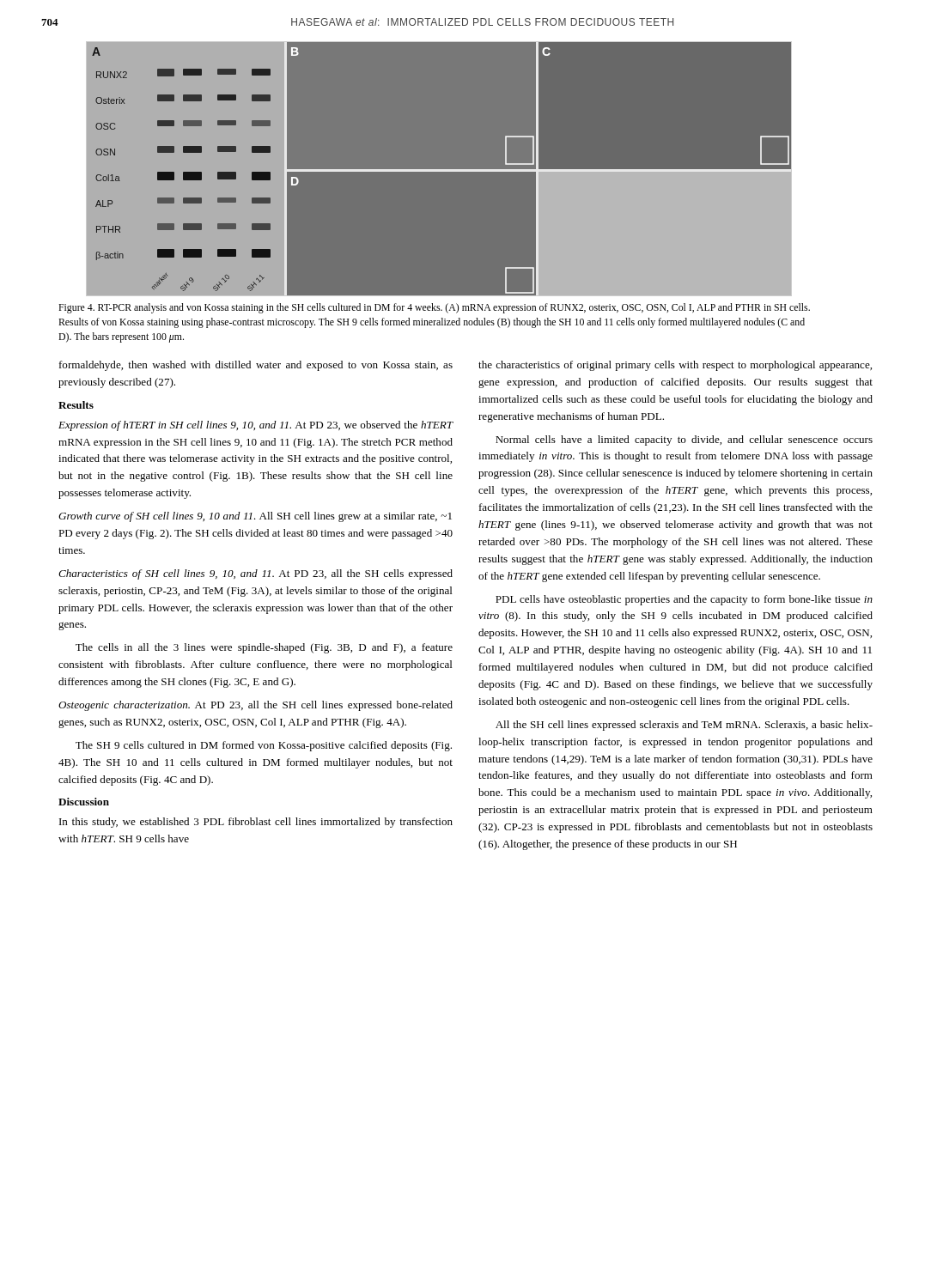
Task: Click the caption that begins "Figure 4. RT-PCR"
Action: click(x=434, y=322)
